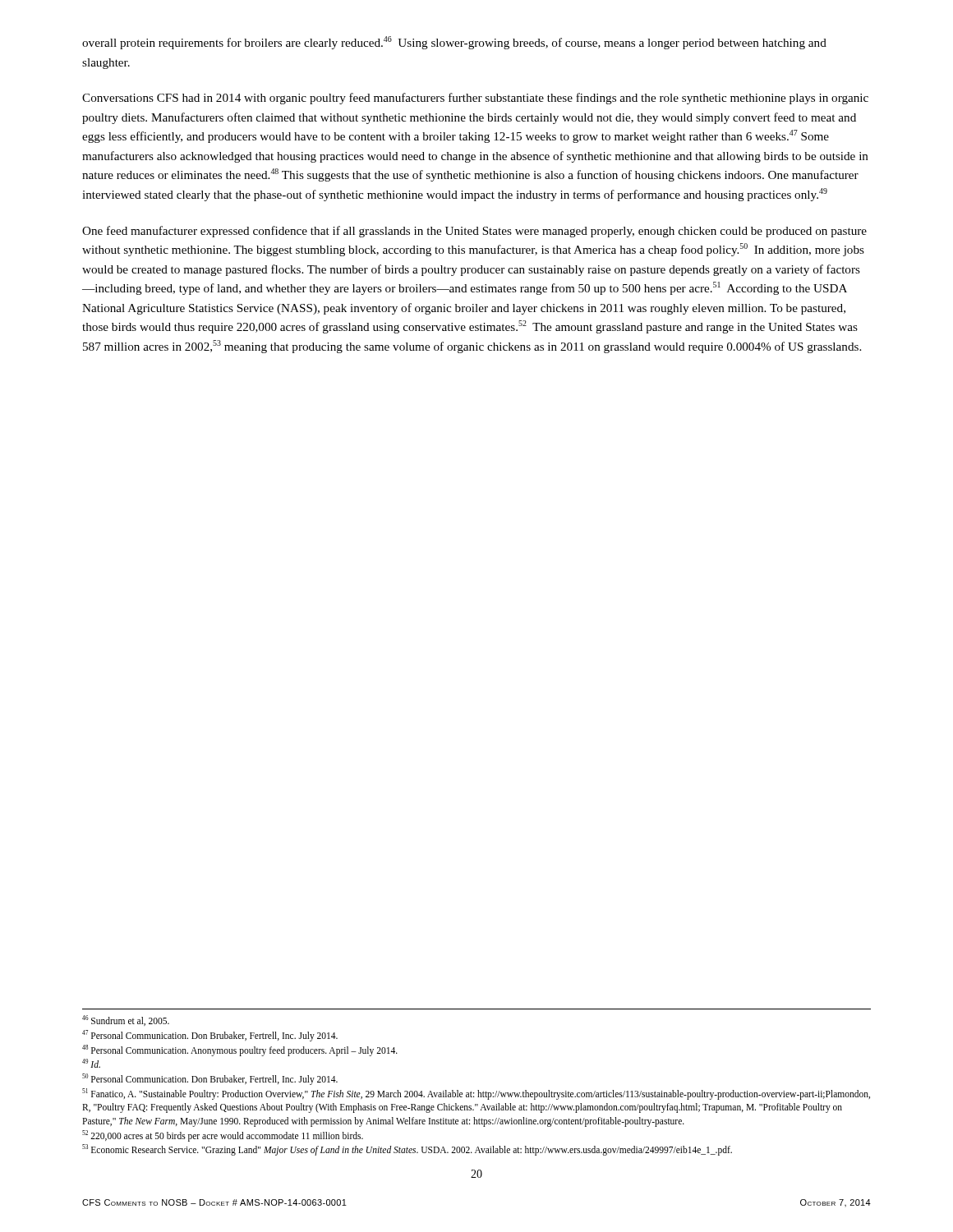The width and height of the screenshot is (953, 1232).
Task: Click on the text block starting "46 Sundrum et al, 2005."
Action: pos(126,1020)
